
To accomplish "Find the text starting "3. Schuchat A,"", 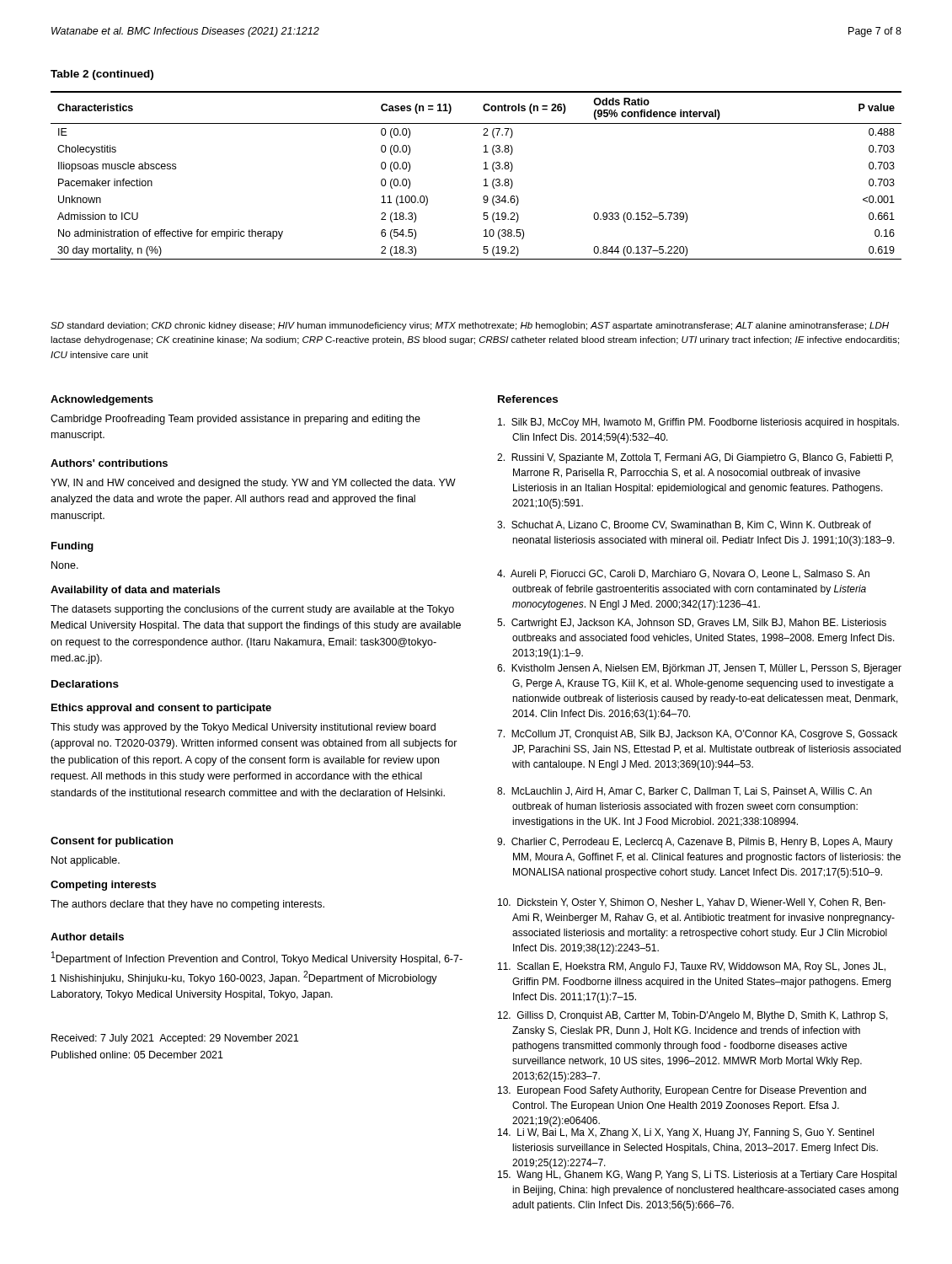I will pos(696,533).
